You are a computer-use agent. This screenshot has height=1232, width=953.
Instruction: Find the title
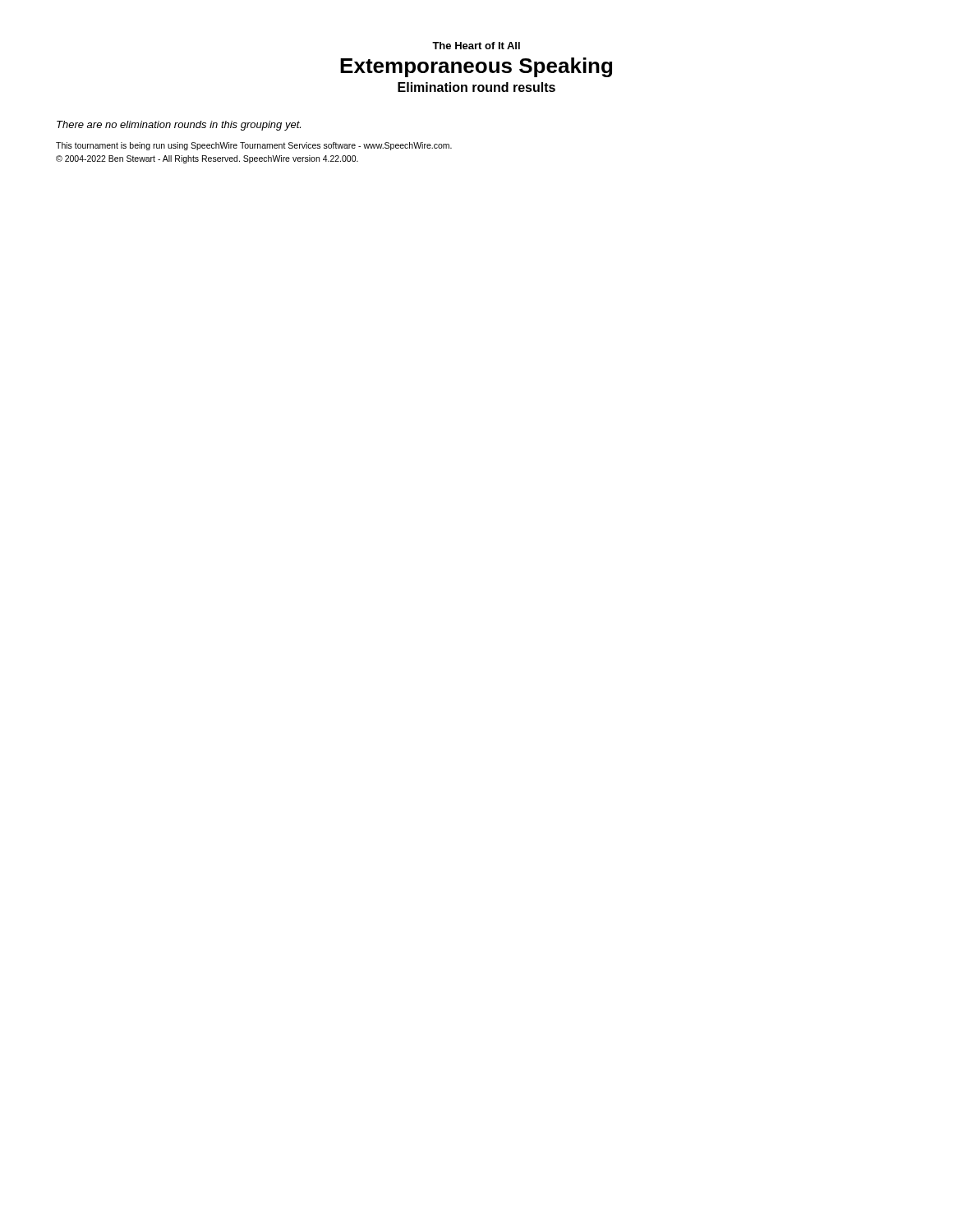476,67
